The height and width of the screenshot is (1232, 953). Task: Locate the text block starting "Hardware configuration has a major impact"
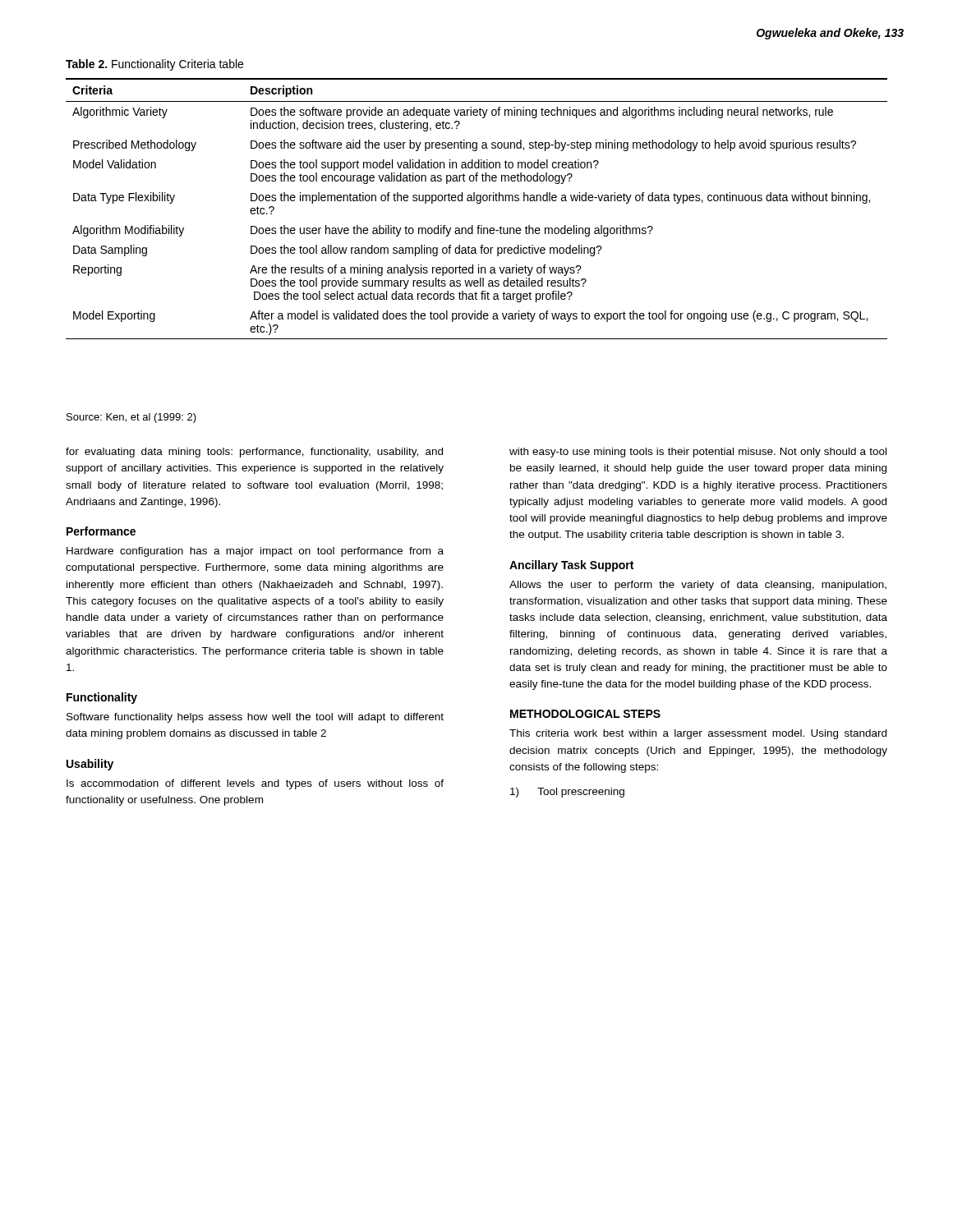tap(255, 609)
